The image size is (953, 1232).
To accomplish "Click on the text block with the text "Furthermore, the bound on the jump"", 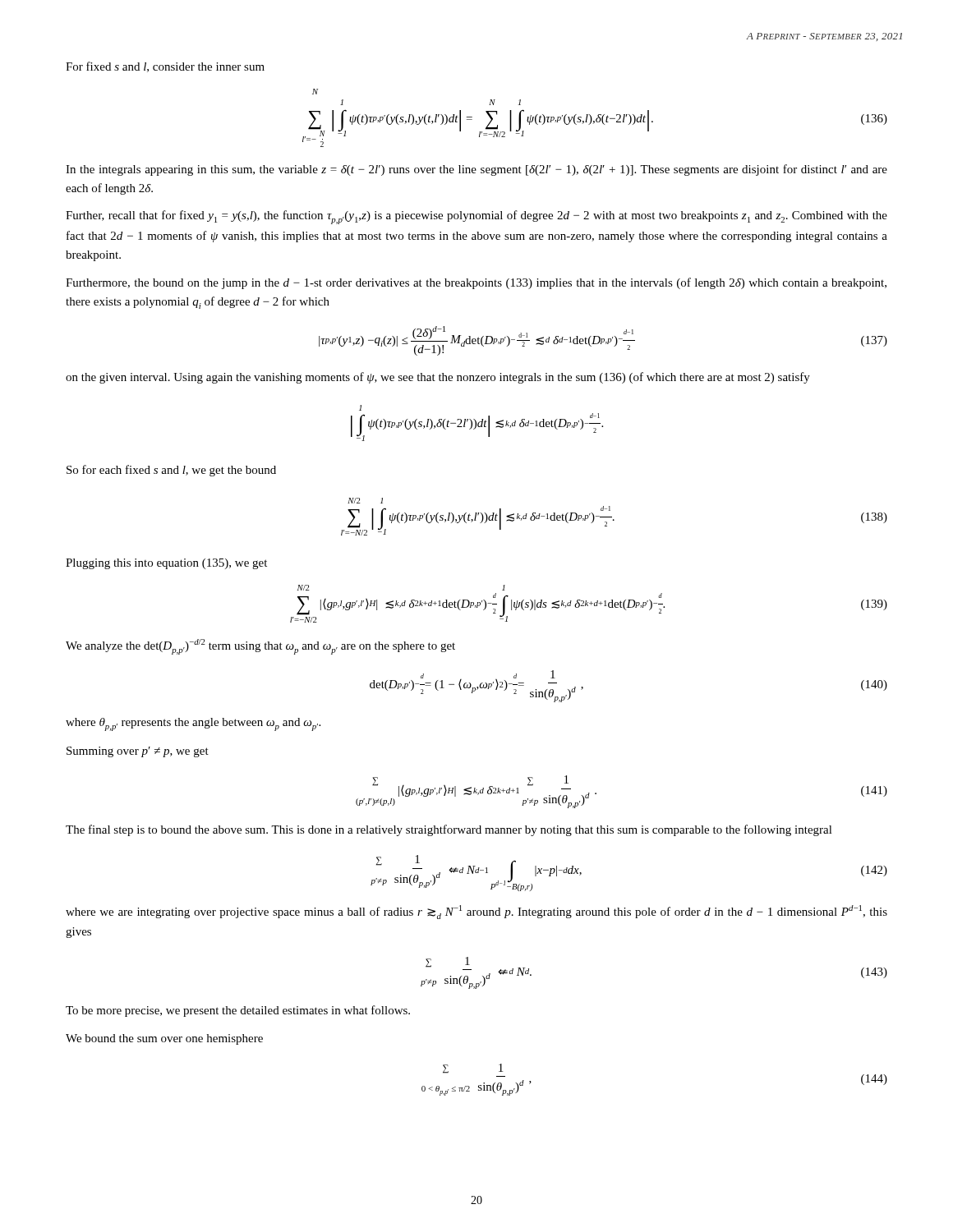I will click(476, 293).
